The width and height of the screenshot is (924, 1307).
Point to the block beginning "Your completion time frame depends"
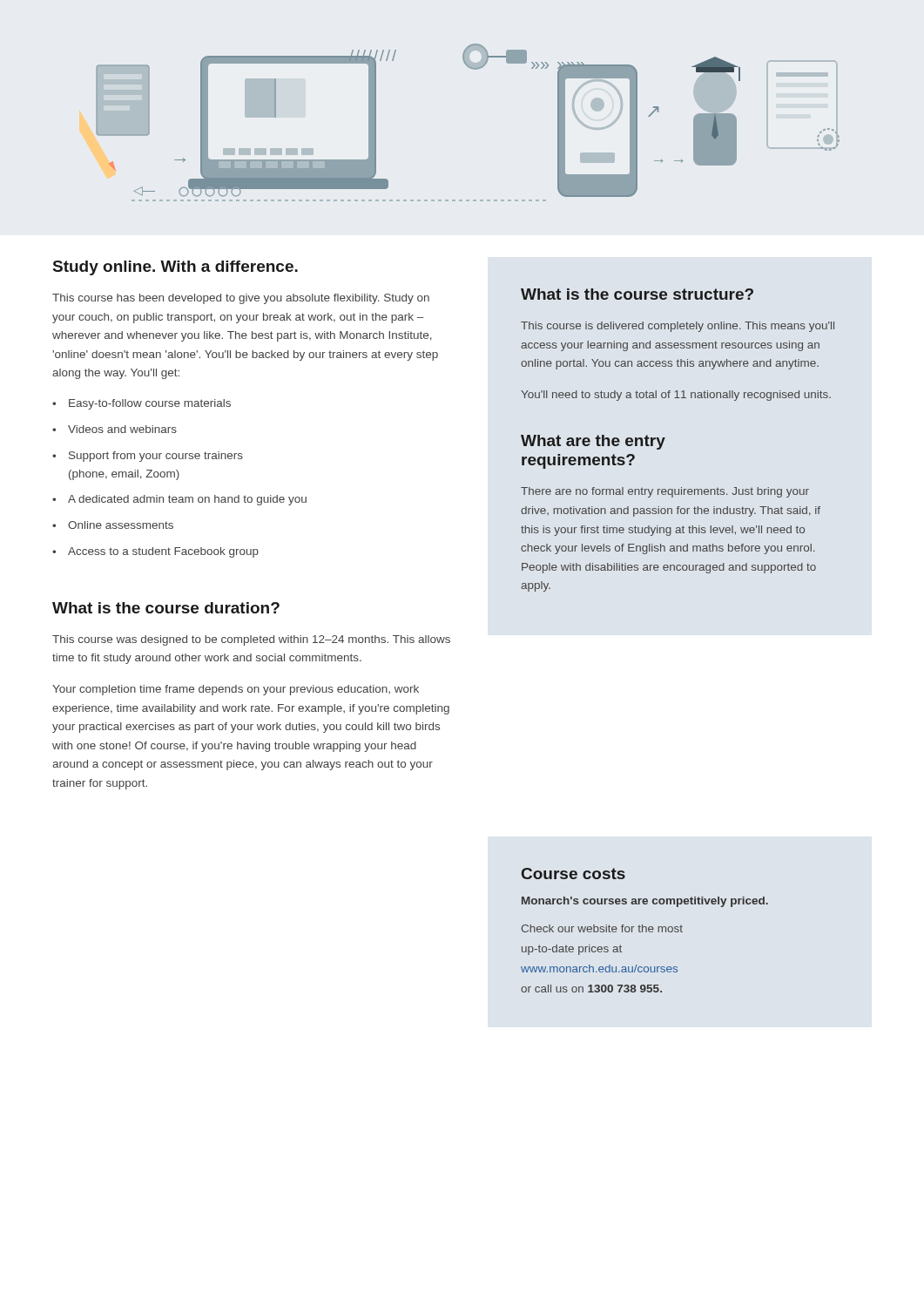(253, 736)
